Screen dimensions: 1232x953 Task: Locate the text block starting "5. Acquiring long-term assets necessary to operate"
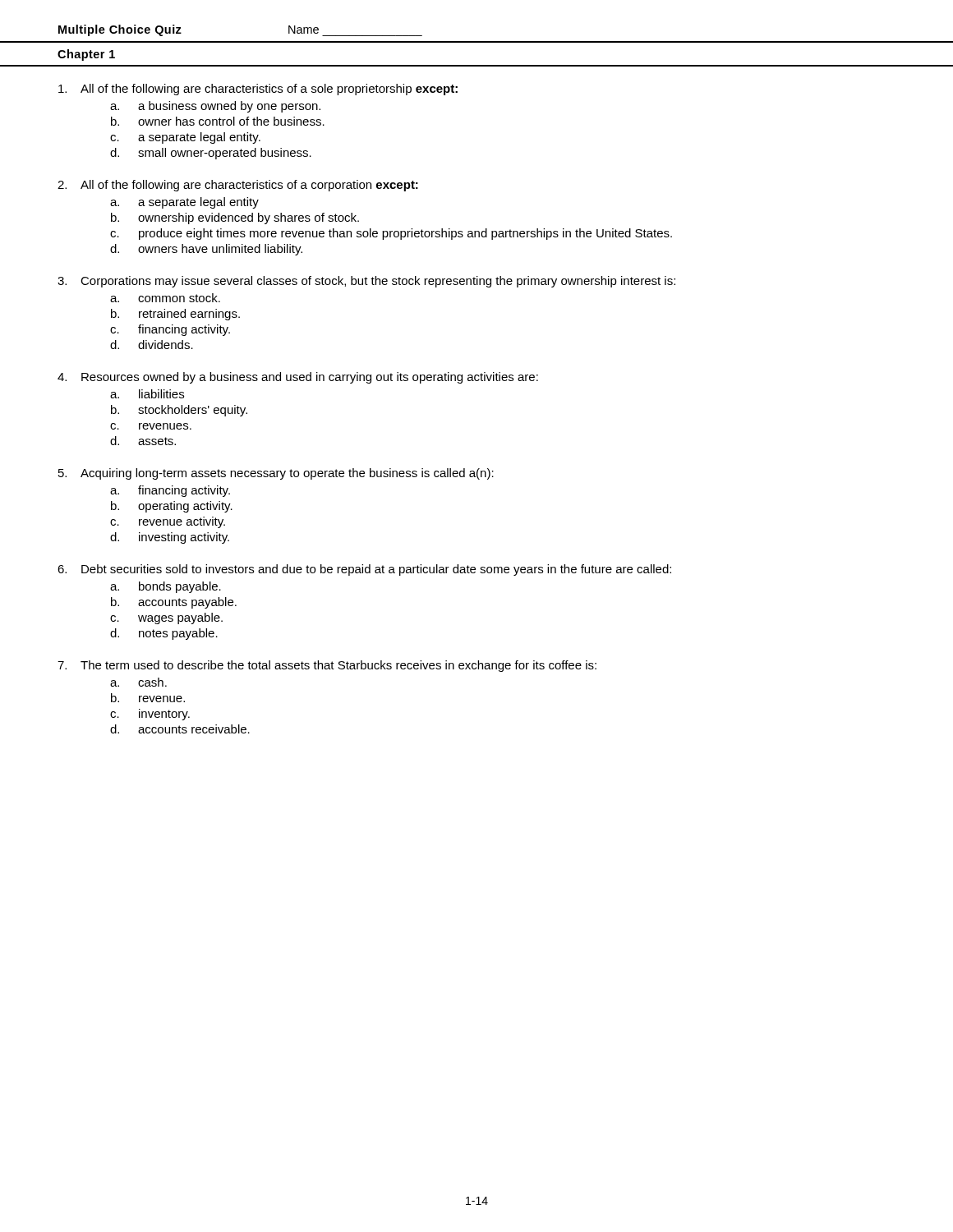point(276,474)
